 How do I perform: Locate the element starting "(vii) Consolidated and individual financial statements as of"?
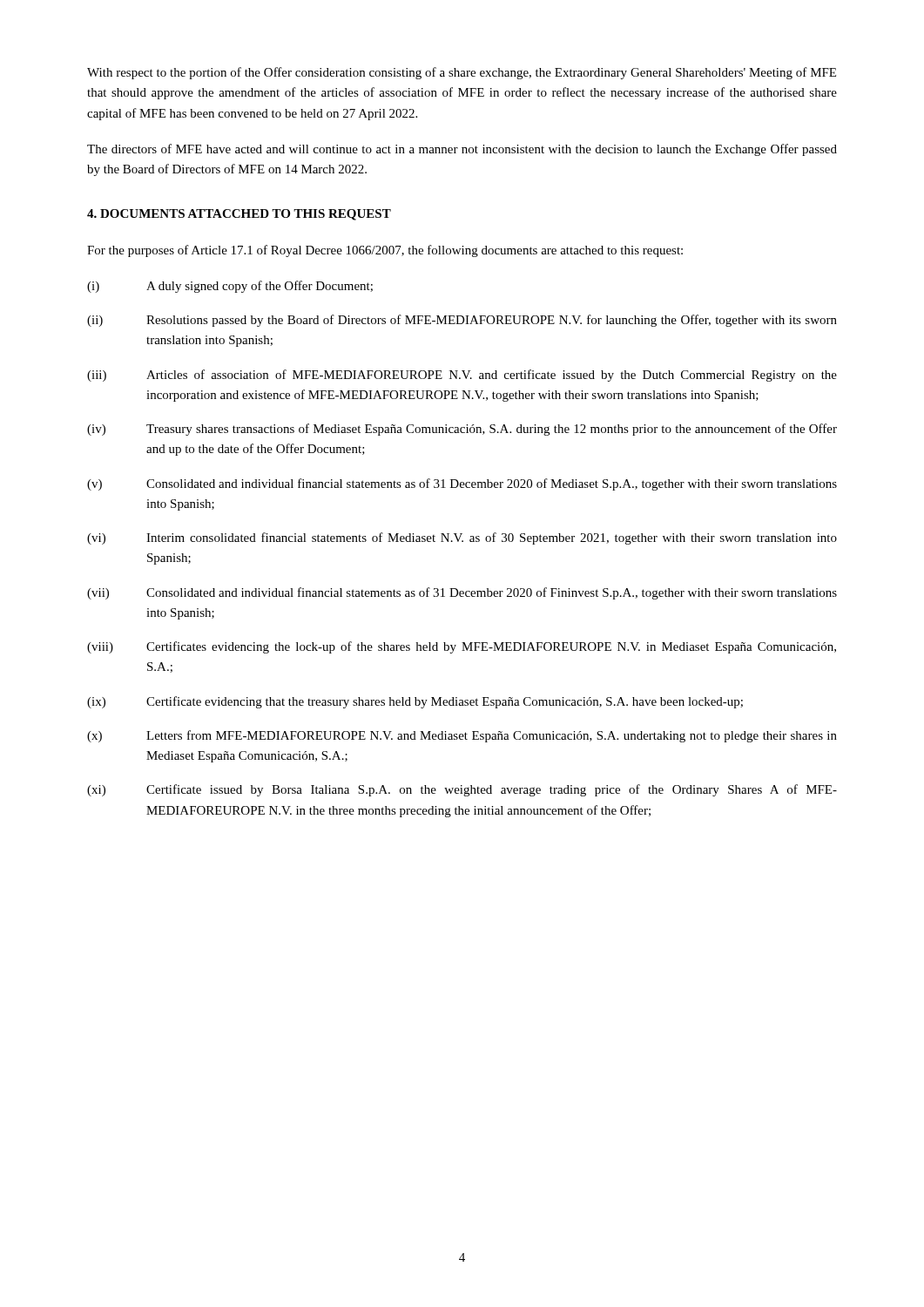462,603
